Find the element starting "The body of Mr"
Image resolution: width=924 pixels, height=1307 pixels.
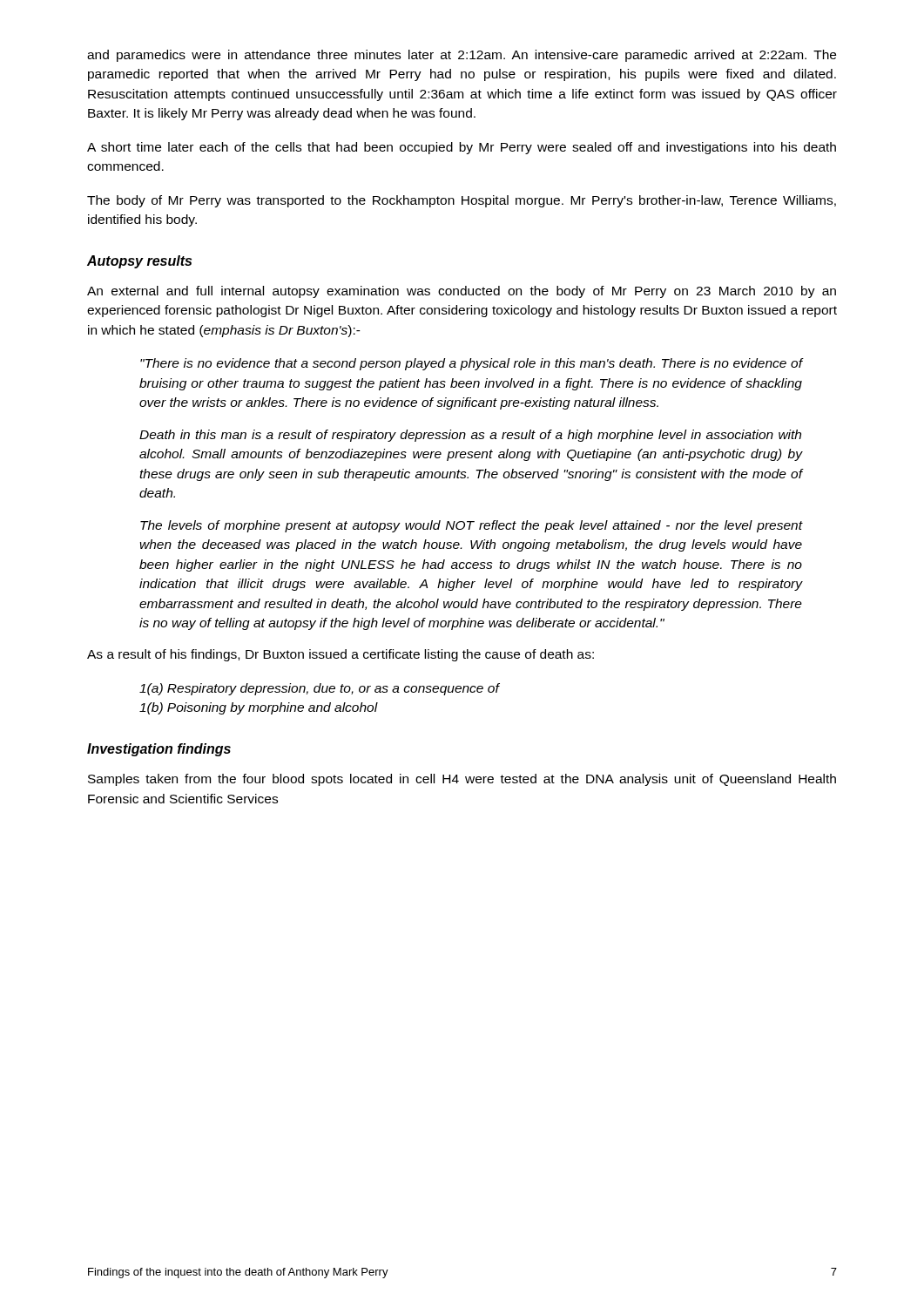pos(462,210)
